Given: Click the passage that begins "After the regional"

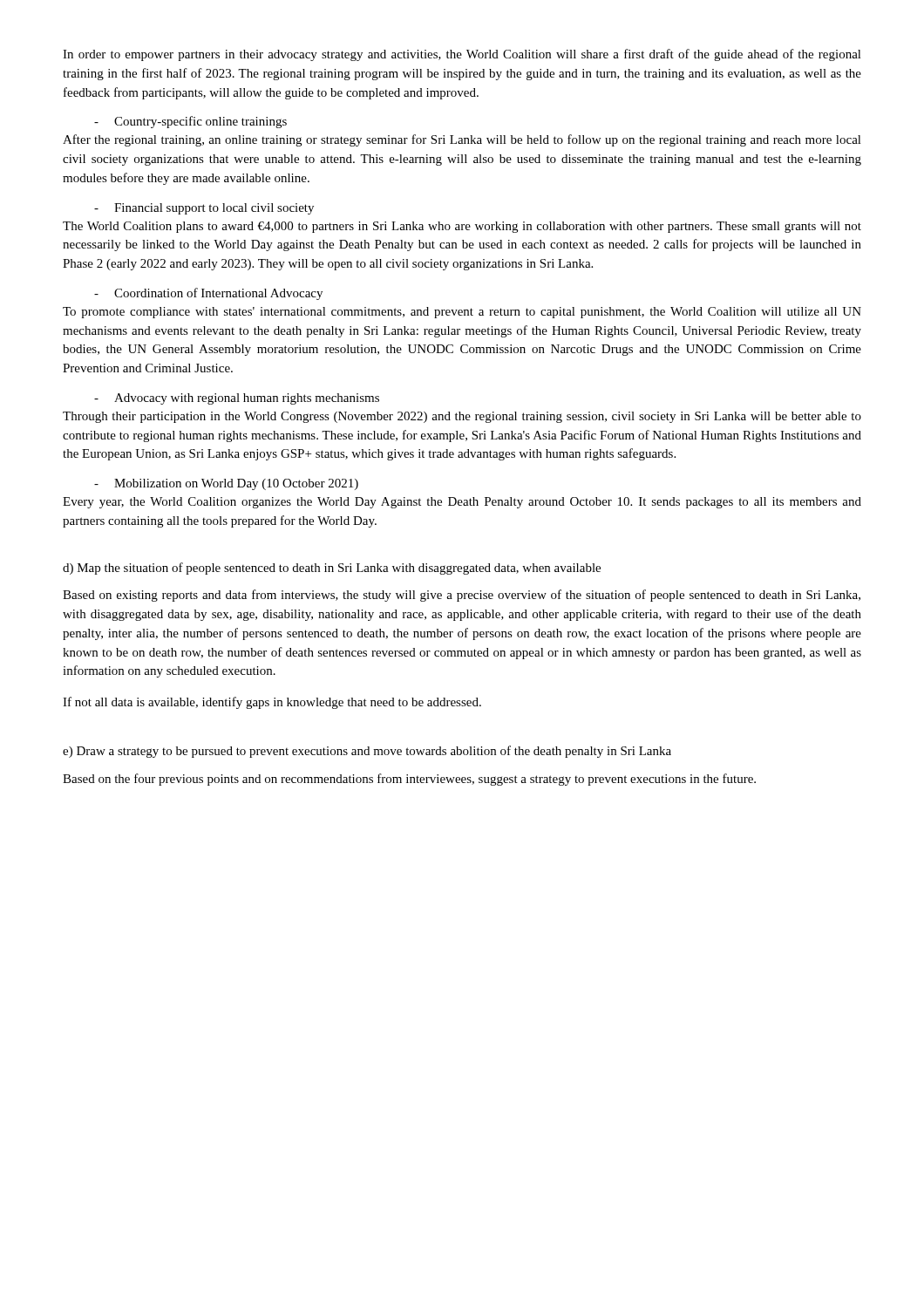Looking at the screenshot, I should pyautogui.click(x=462, y=159).
